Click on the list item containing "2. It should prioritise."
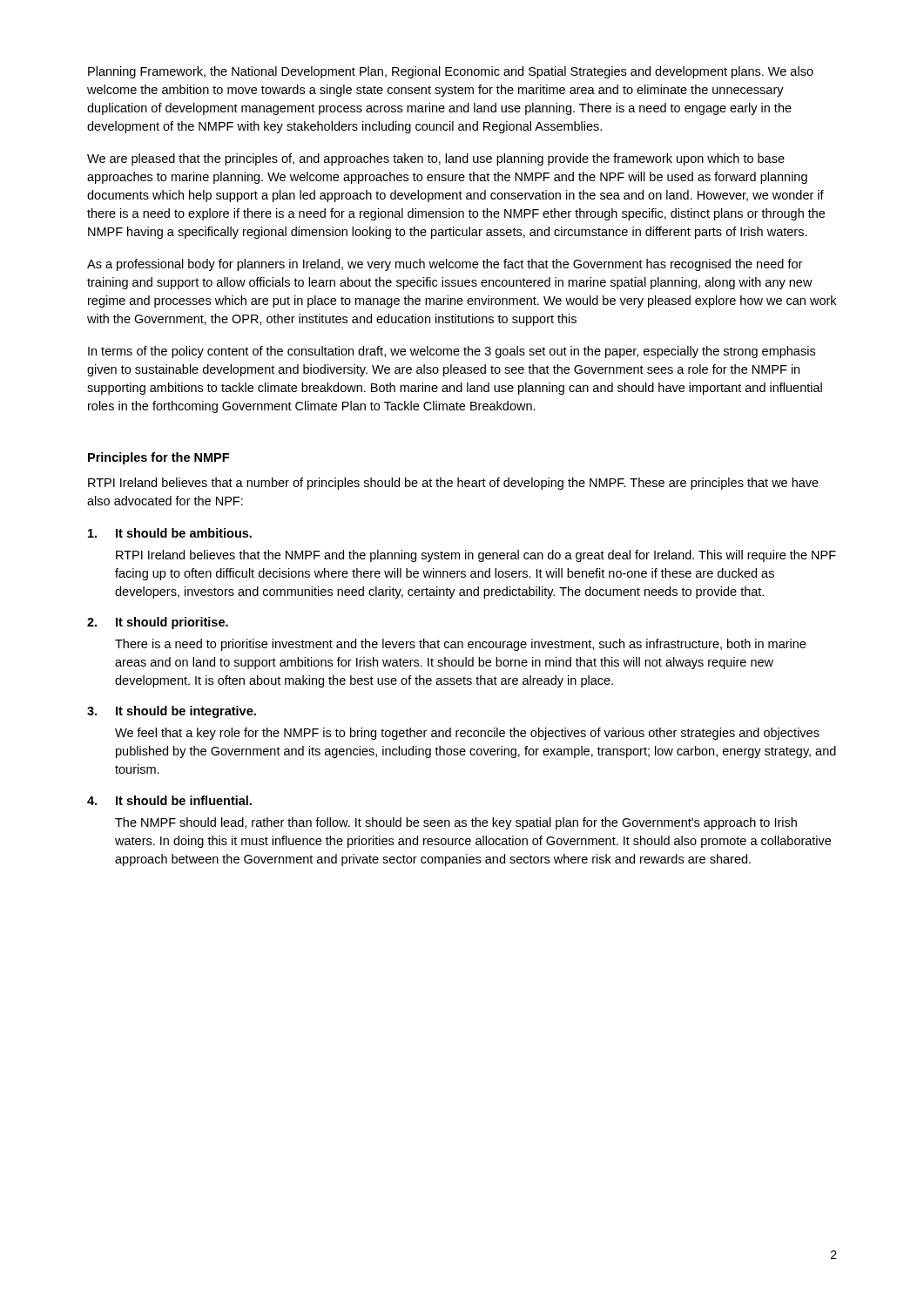 coord(462,652)
